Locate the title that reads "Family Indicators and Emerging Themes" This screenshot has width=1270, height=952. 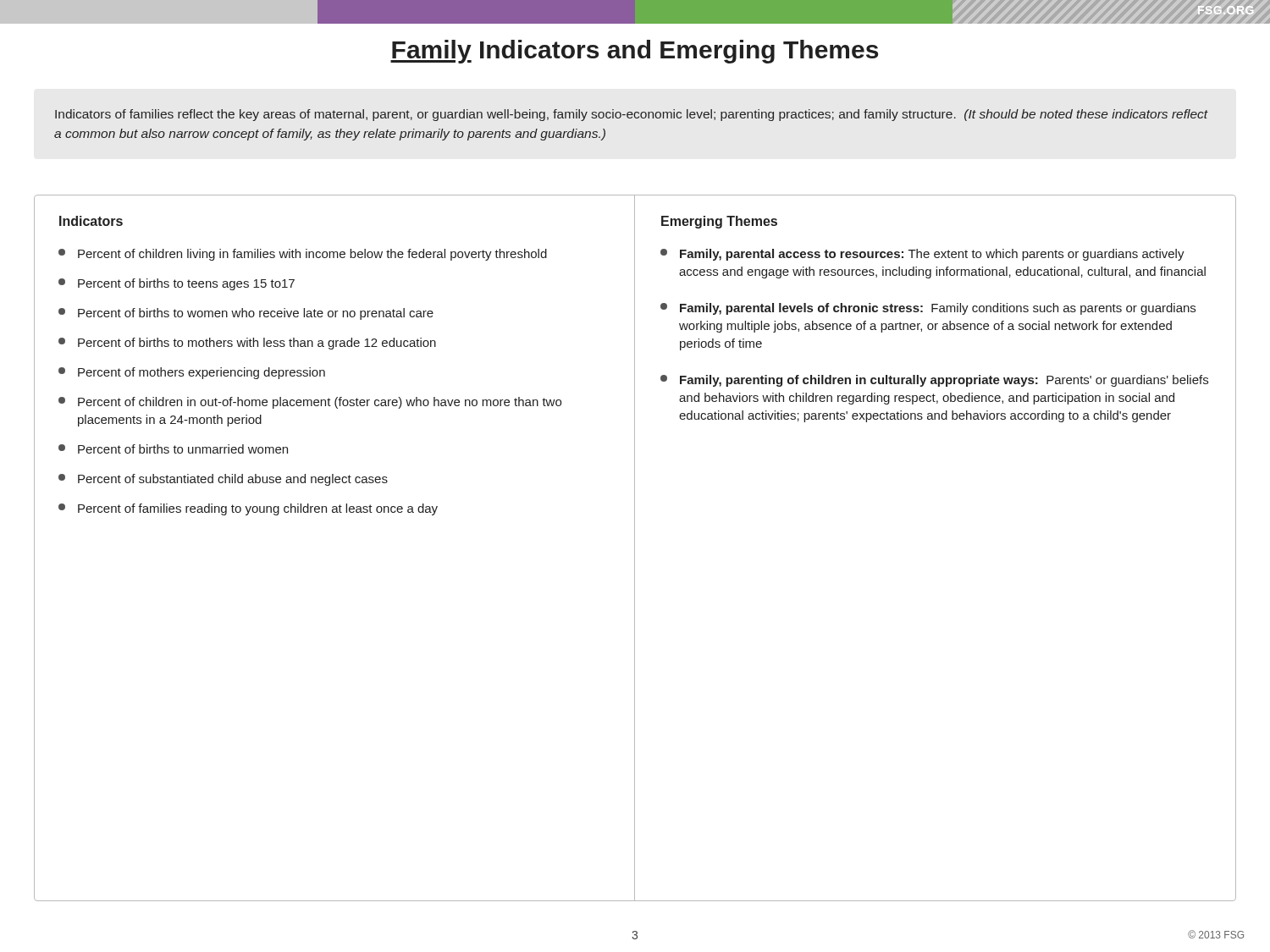coord(635,50)
